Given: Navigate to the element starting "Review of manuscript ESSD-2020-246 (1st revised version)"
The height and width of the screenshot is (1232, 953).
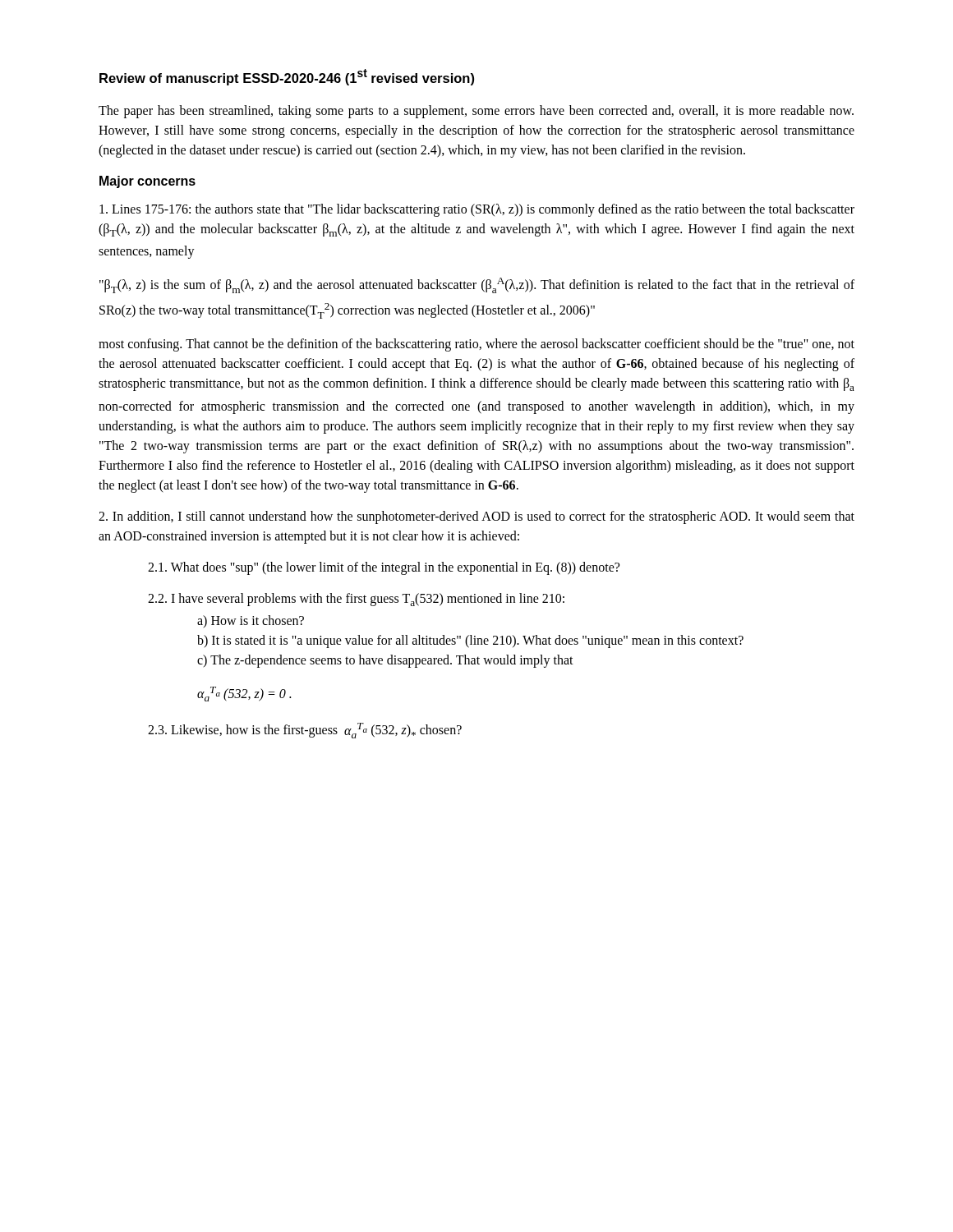Looking at the screenshot, I should pyautogui.click(x=287, y=76).
